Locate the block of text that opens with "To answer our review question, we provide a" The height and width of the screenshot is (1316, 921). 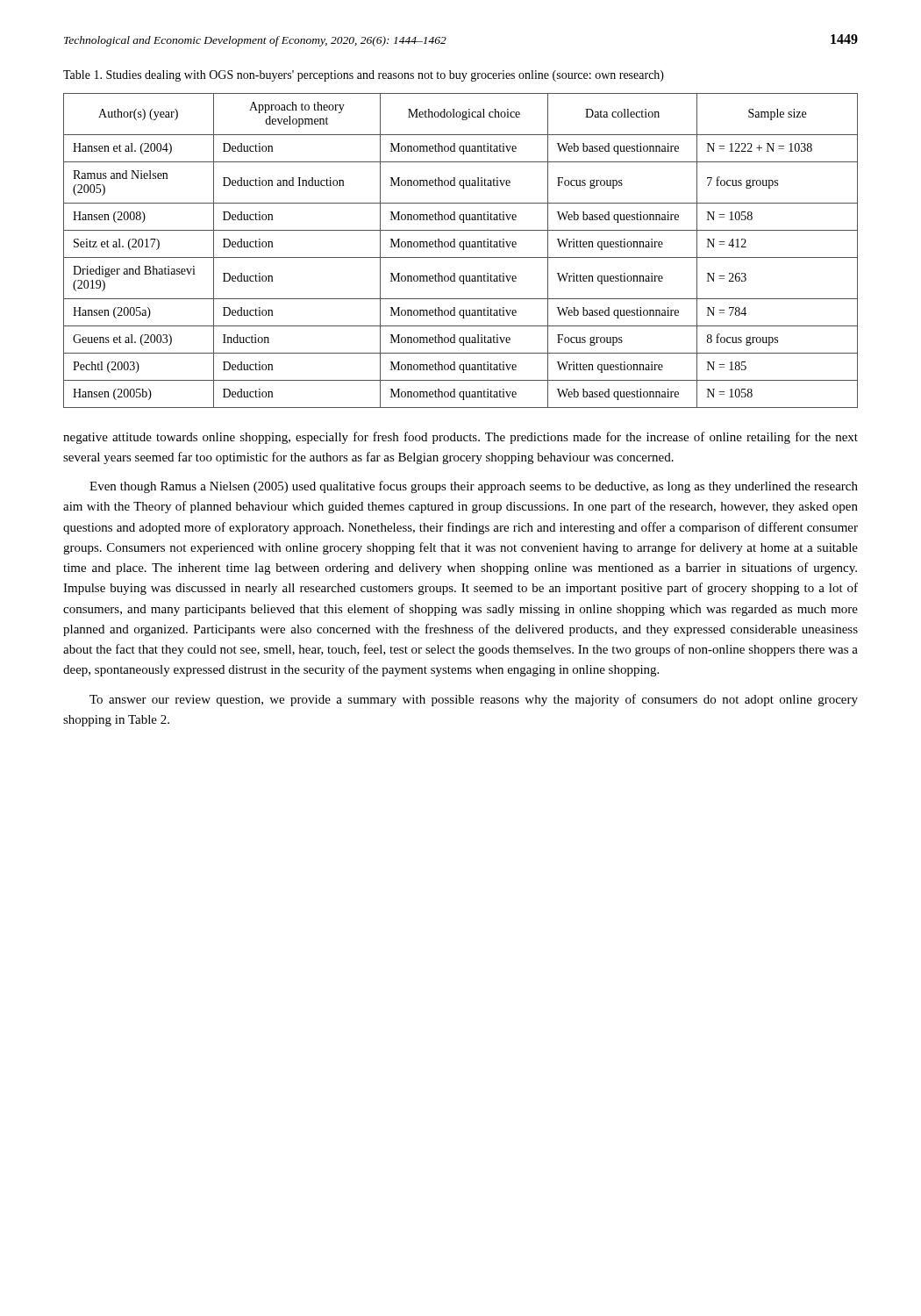click(460, 710)
